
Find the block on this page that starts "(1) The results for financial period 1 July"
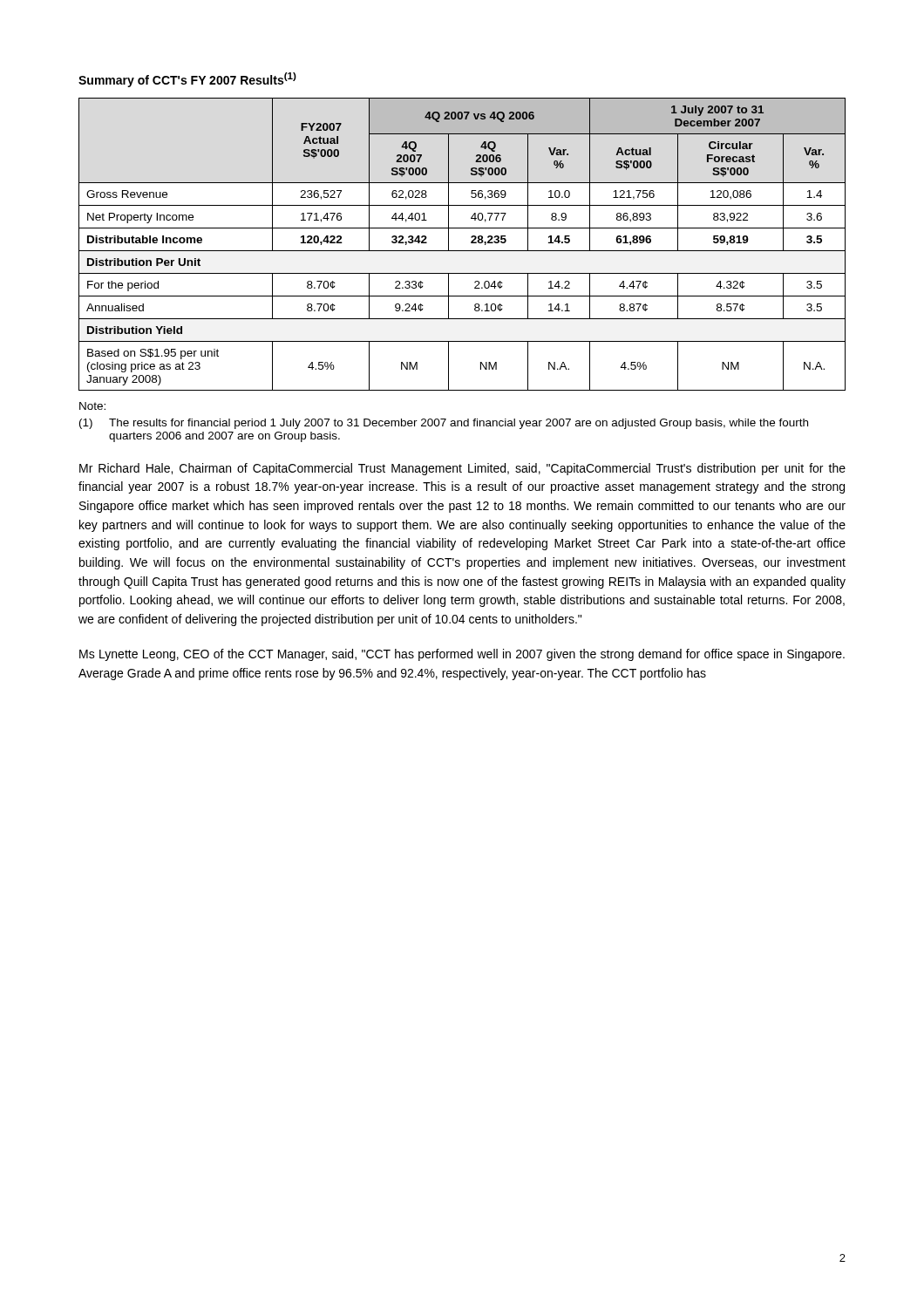(462, 429)
